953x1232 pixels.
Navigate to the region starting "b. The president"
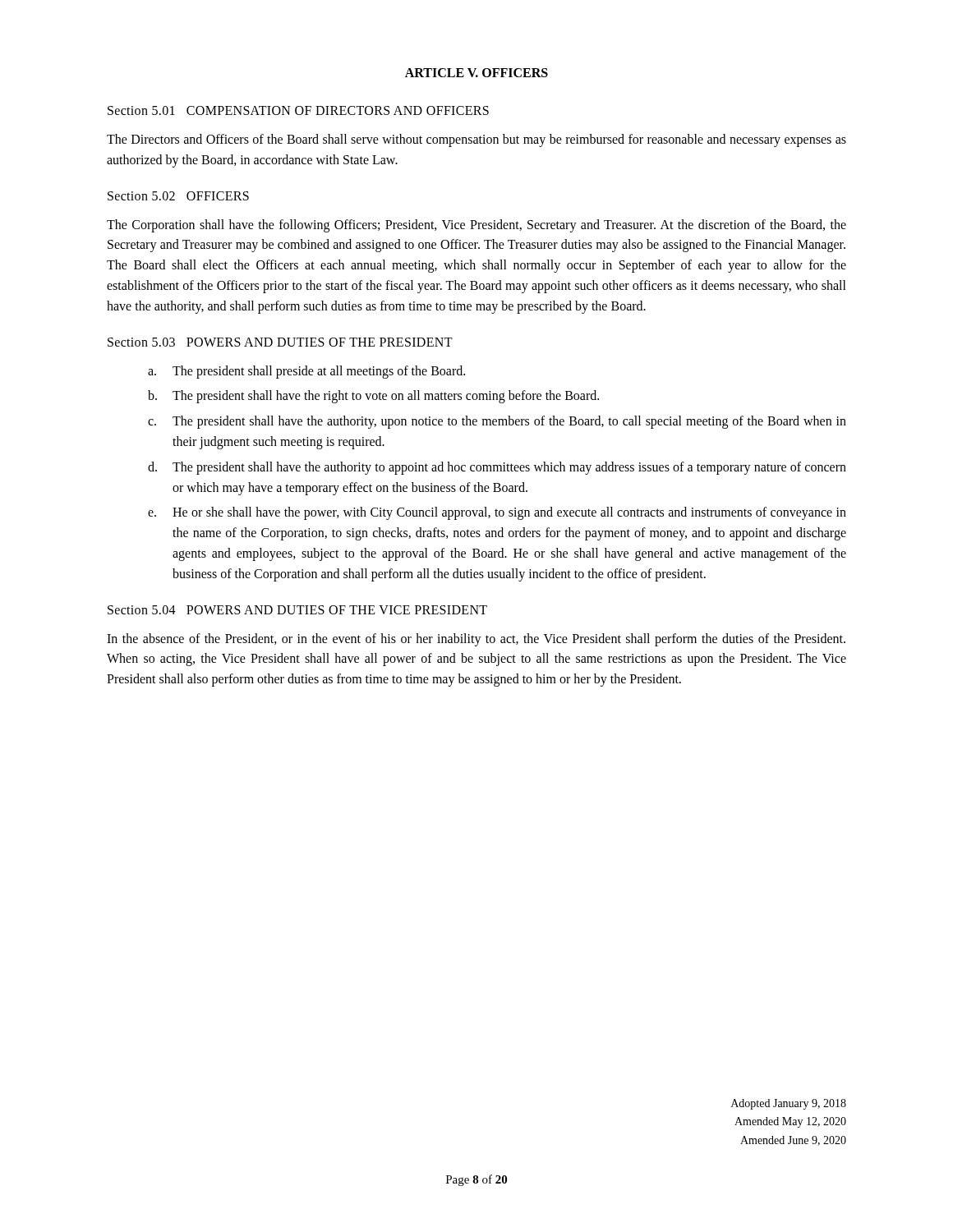[x=497, y=397]
